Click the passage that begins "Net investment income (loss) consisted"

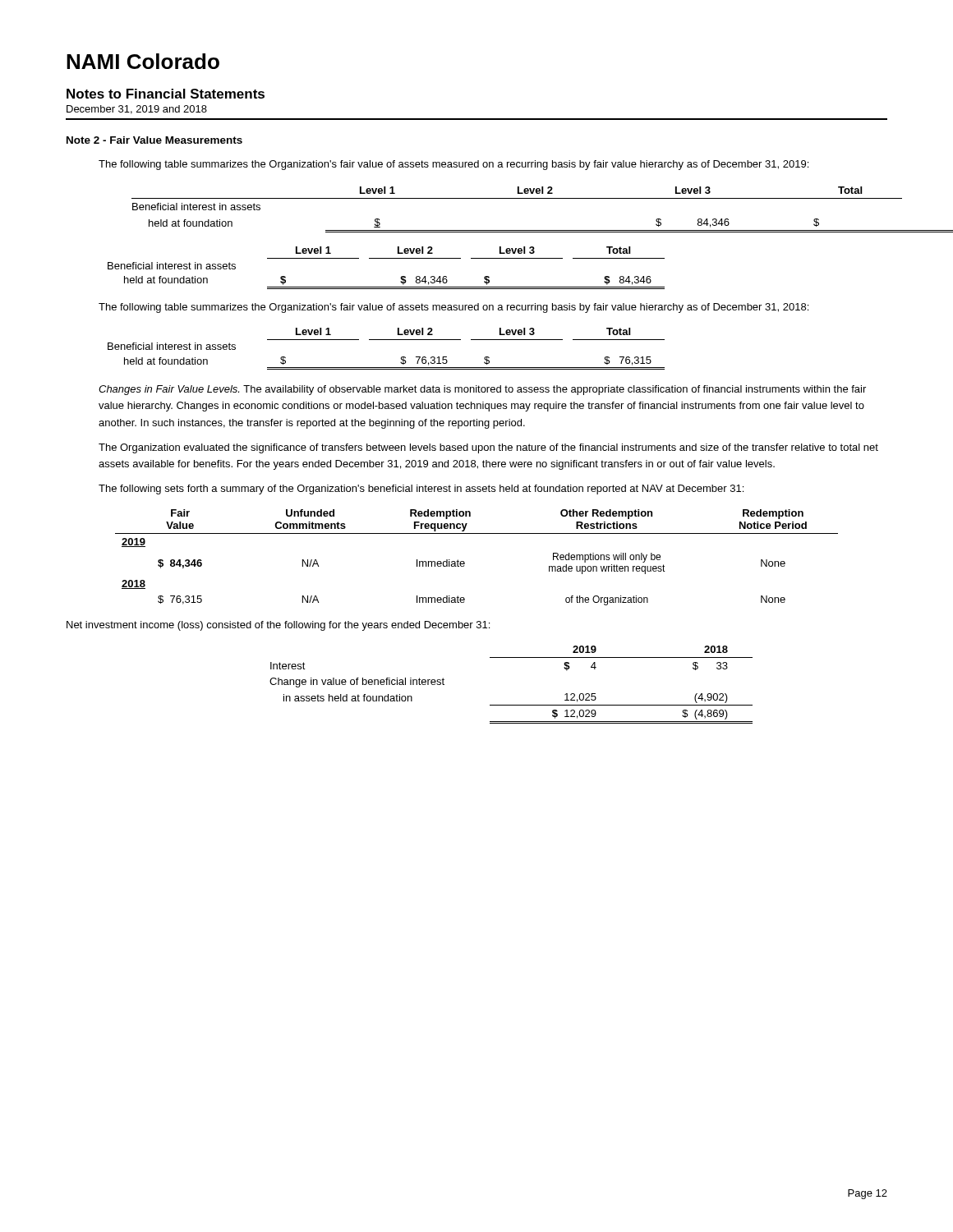(x=278, y=625)
